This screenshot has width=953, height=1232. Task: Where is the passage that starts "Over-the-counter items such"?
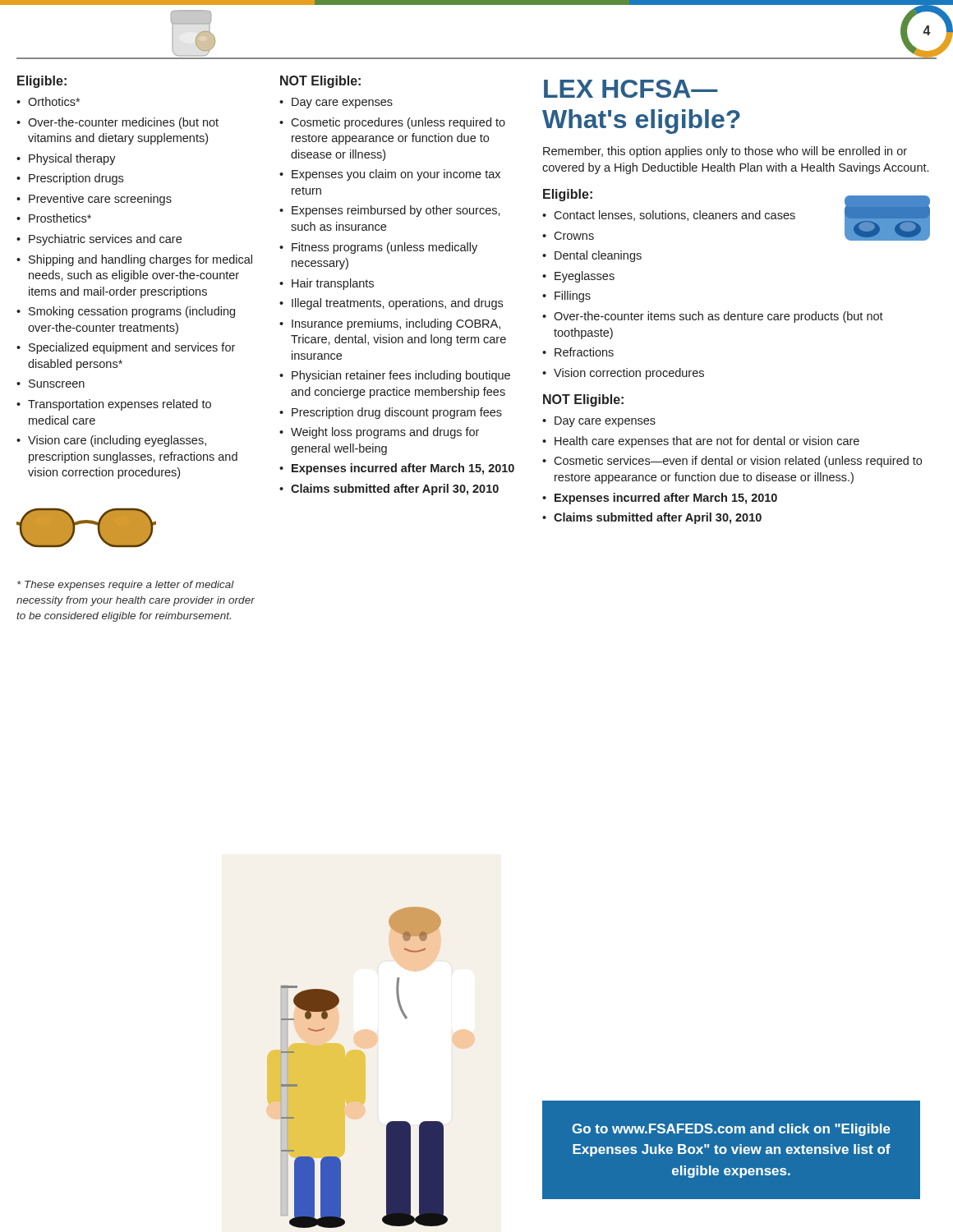pyautogui.click(x=718, y=324)
